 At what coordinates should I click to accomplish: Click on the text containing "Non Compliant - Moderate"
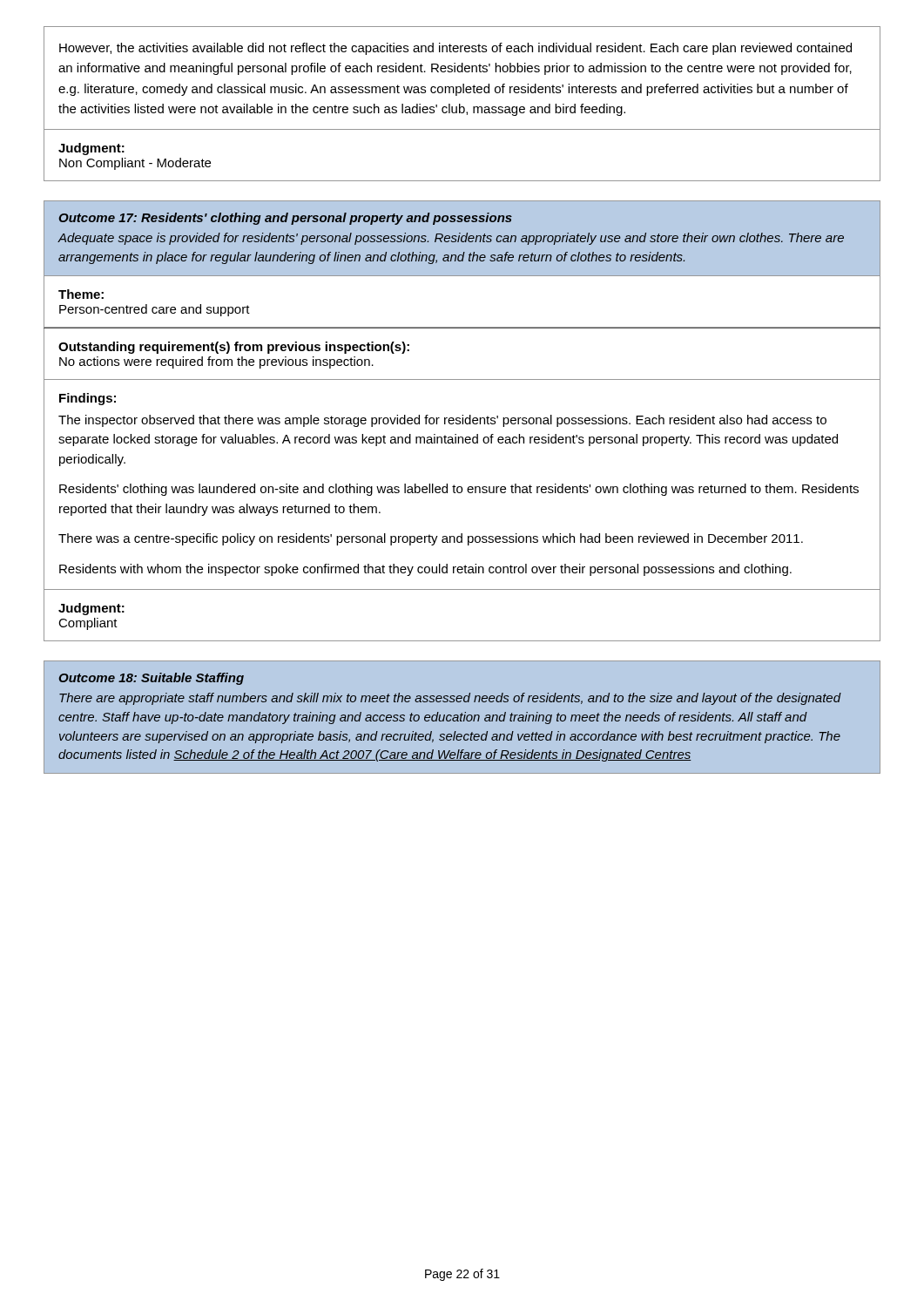tap(135, 163)
